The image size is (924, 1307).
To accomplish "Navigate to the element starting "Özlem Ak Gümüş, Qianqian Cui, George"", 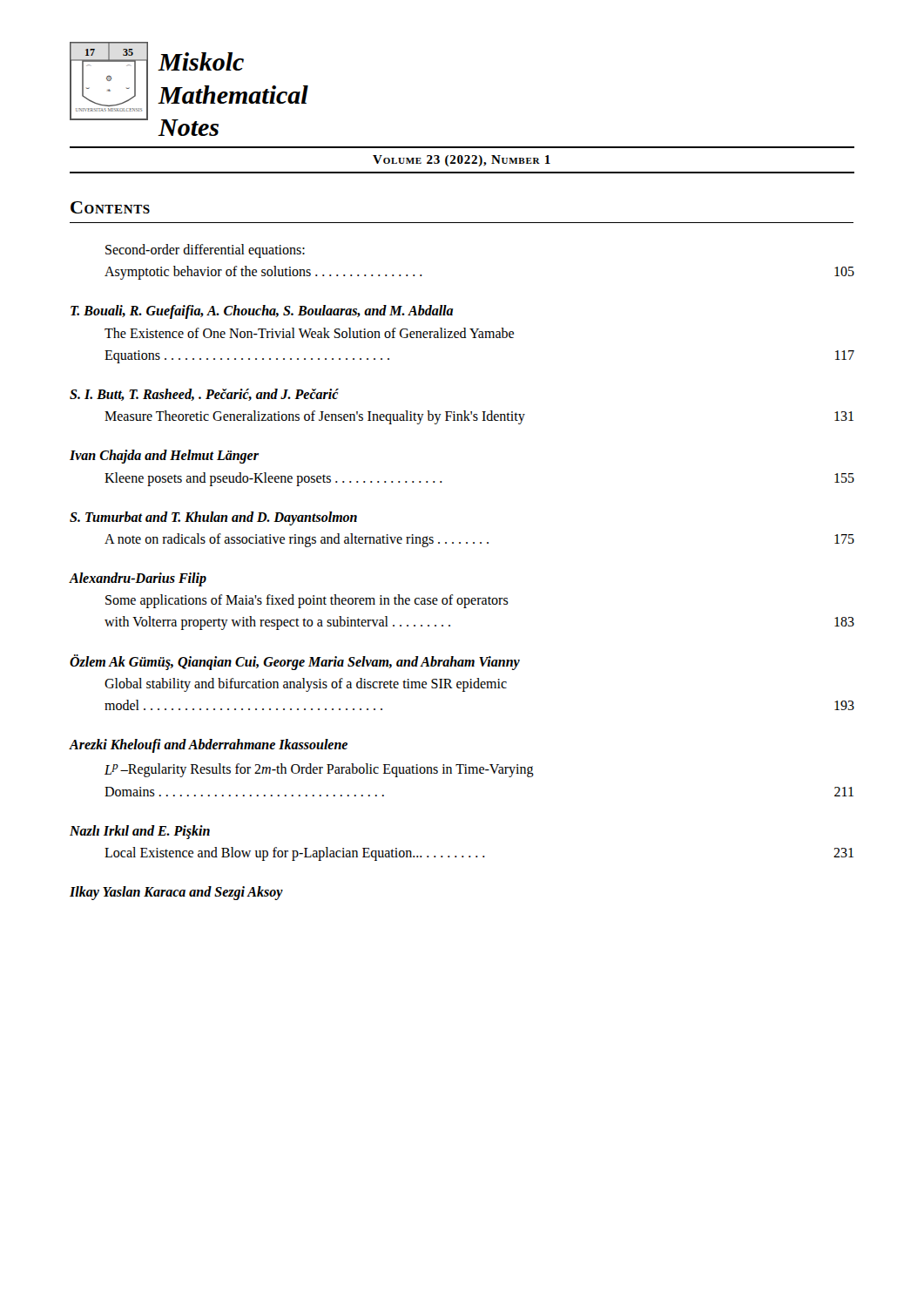I will pos(462,683).
